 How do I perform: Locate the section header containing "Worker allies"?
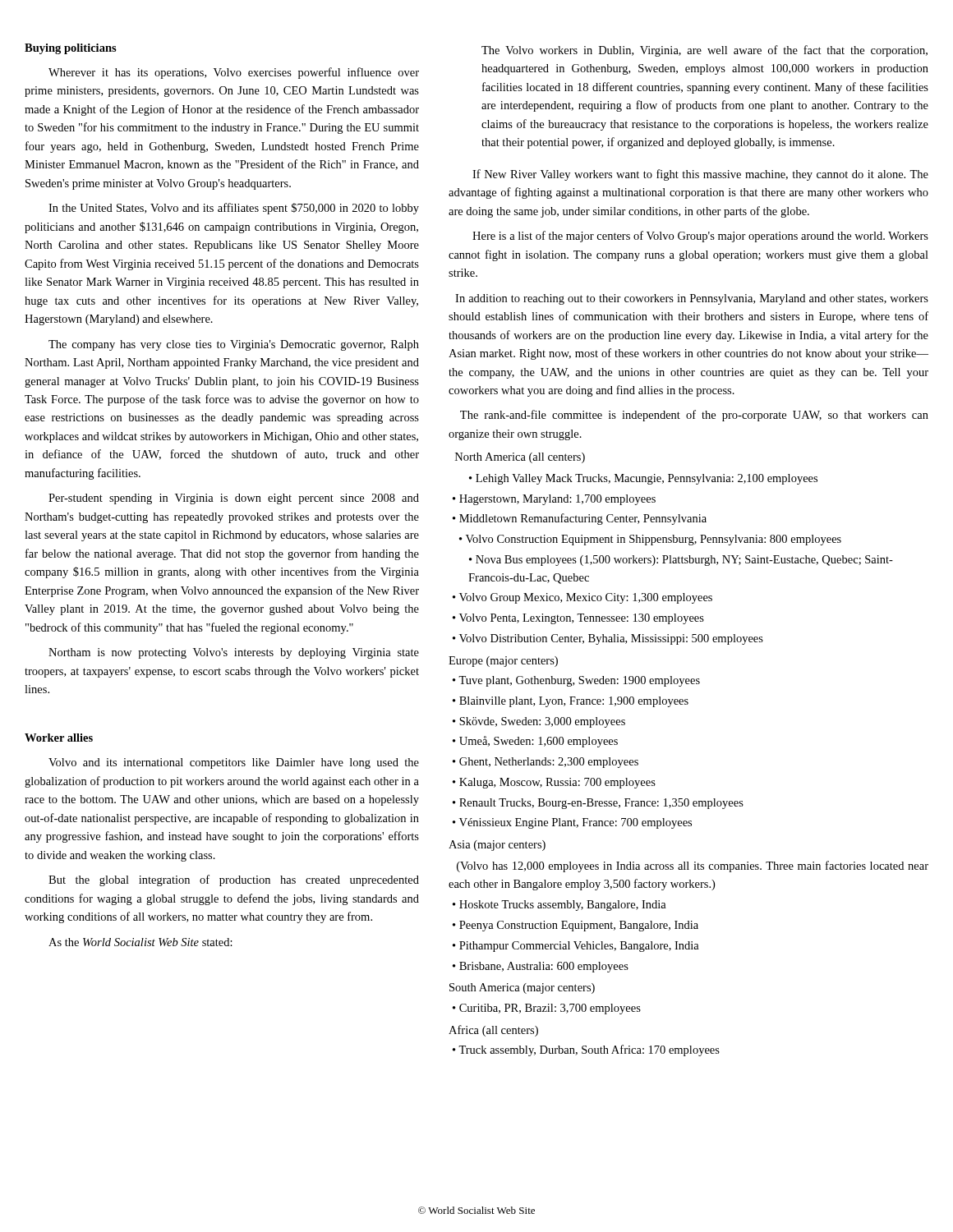click(59, 738)
